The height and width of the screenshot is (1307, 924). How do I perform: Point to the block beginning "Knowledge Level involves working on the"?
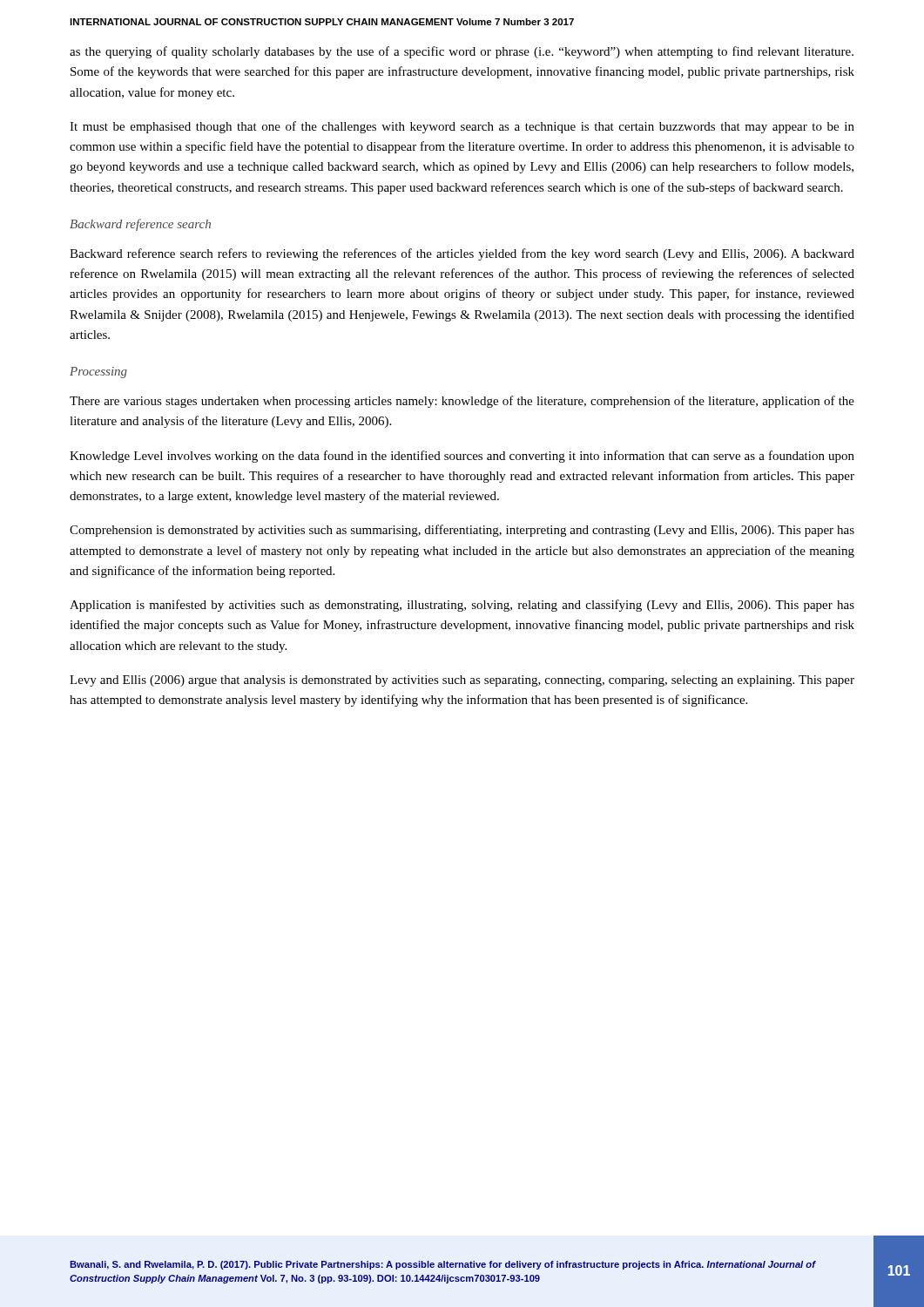click(462, 476)
